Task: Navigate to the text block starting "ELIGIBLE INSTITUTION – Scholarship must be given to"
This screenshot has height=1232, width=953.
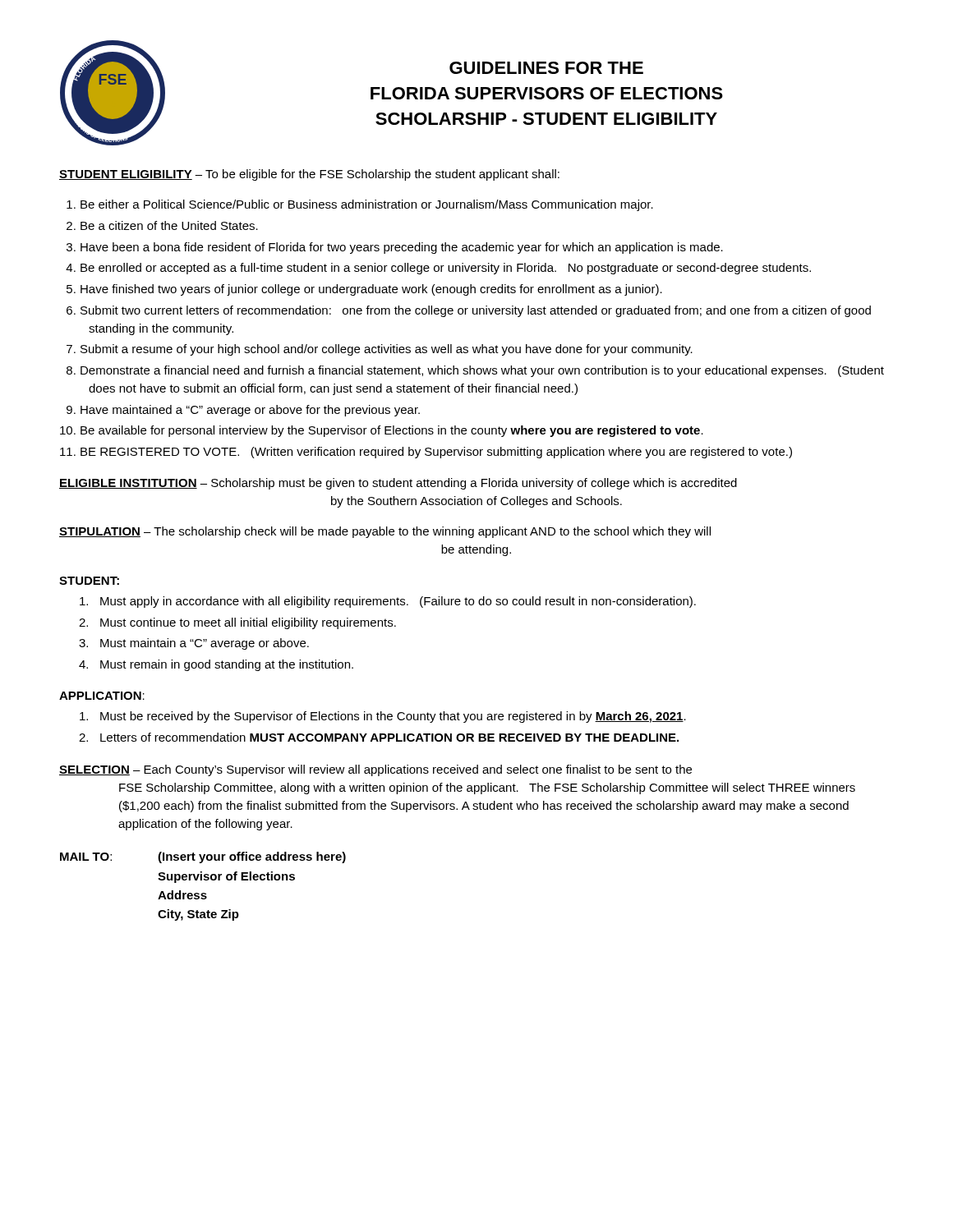Action: point(476,492)
